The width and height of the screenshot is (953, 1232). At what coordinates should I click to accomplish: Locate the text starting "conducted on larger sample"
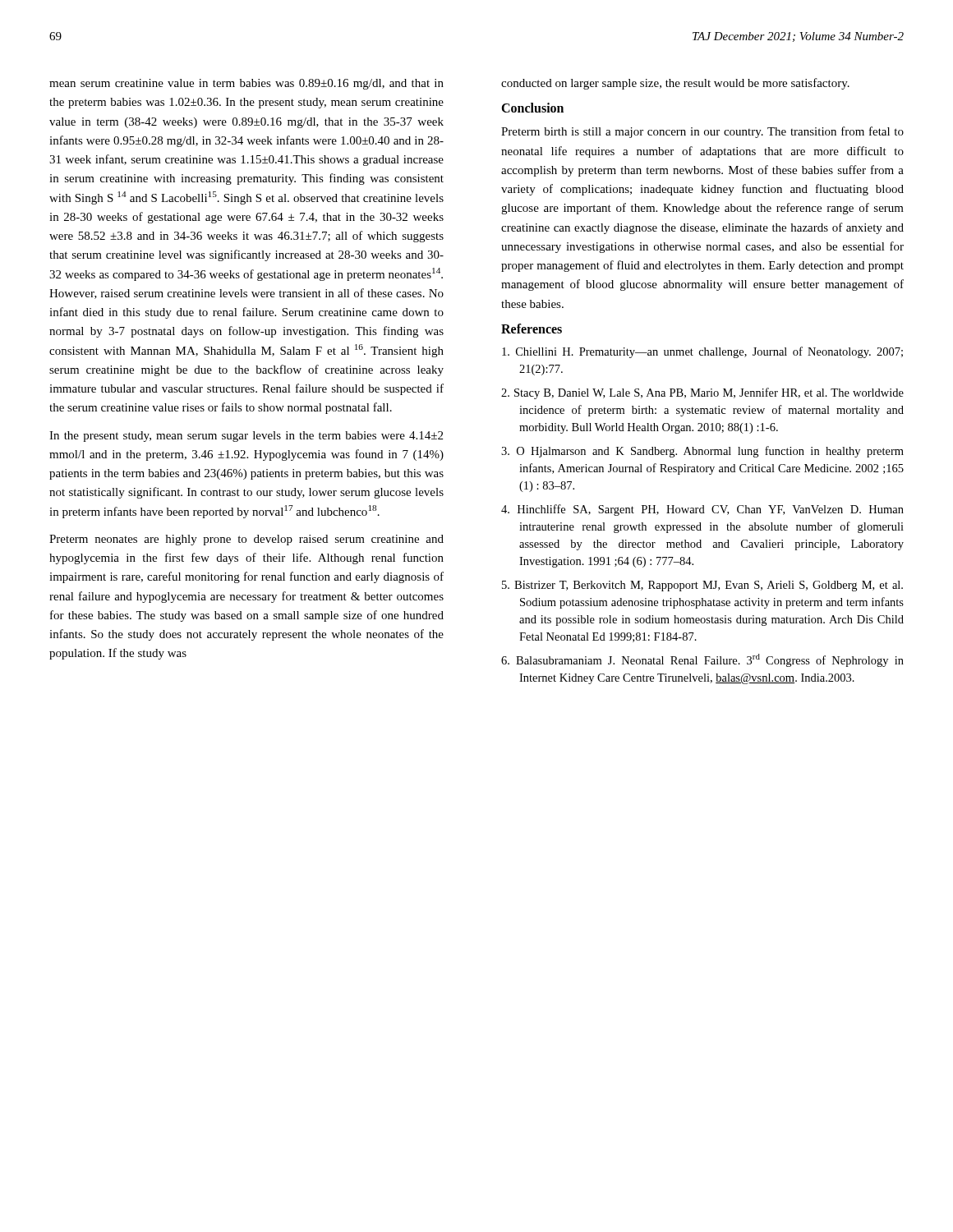click(x=702, y=83)
